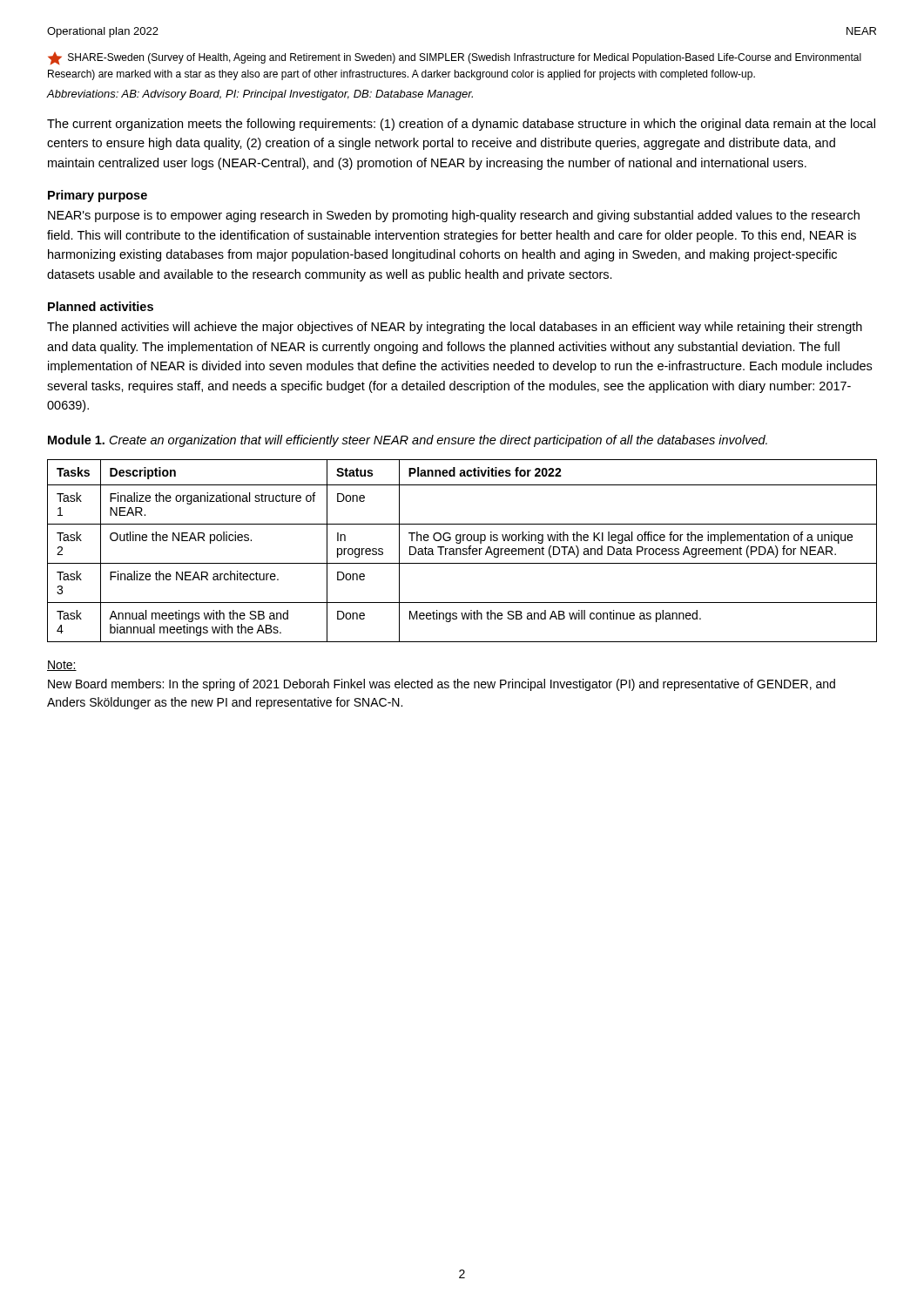Find the text block that says "The planned activities will achieve the major objectives"
924x1307 pixels.
pyautogui.click(x=460, y=366)
